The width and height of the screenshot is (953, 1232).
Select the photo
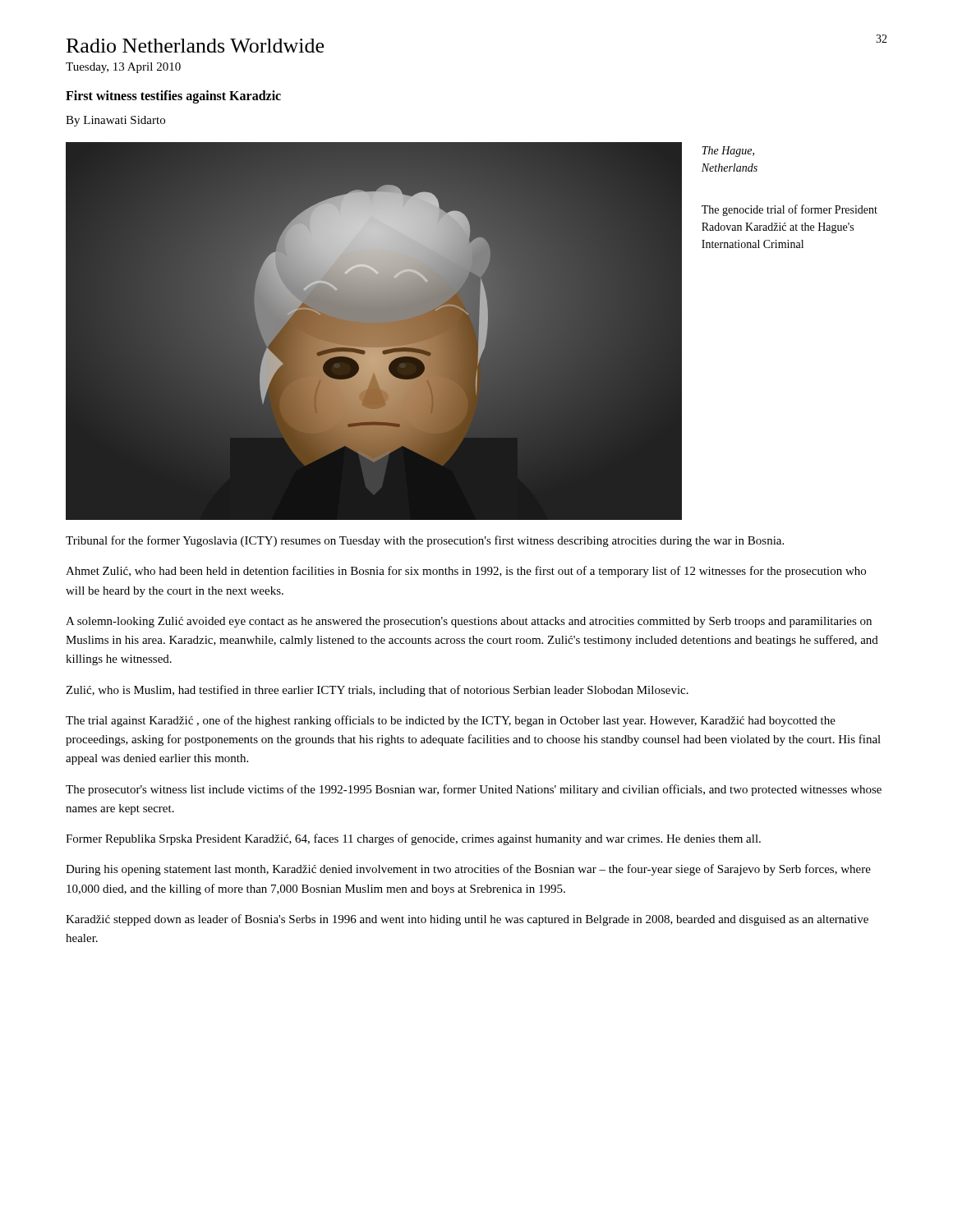[x=374, y=333]
